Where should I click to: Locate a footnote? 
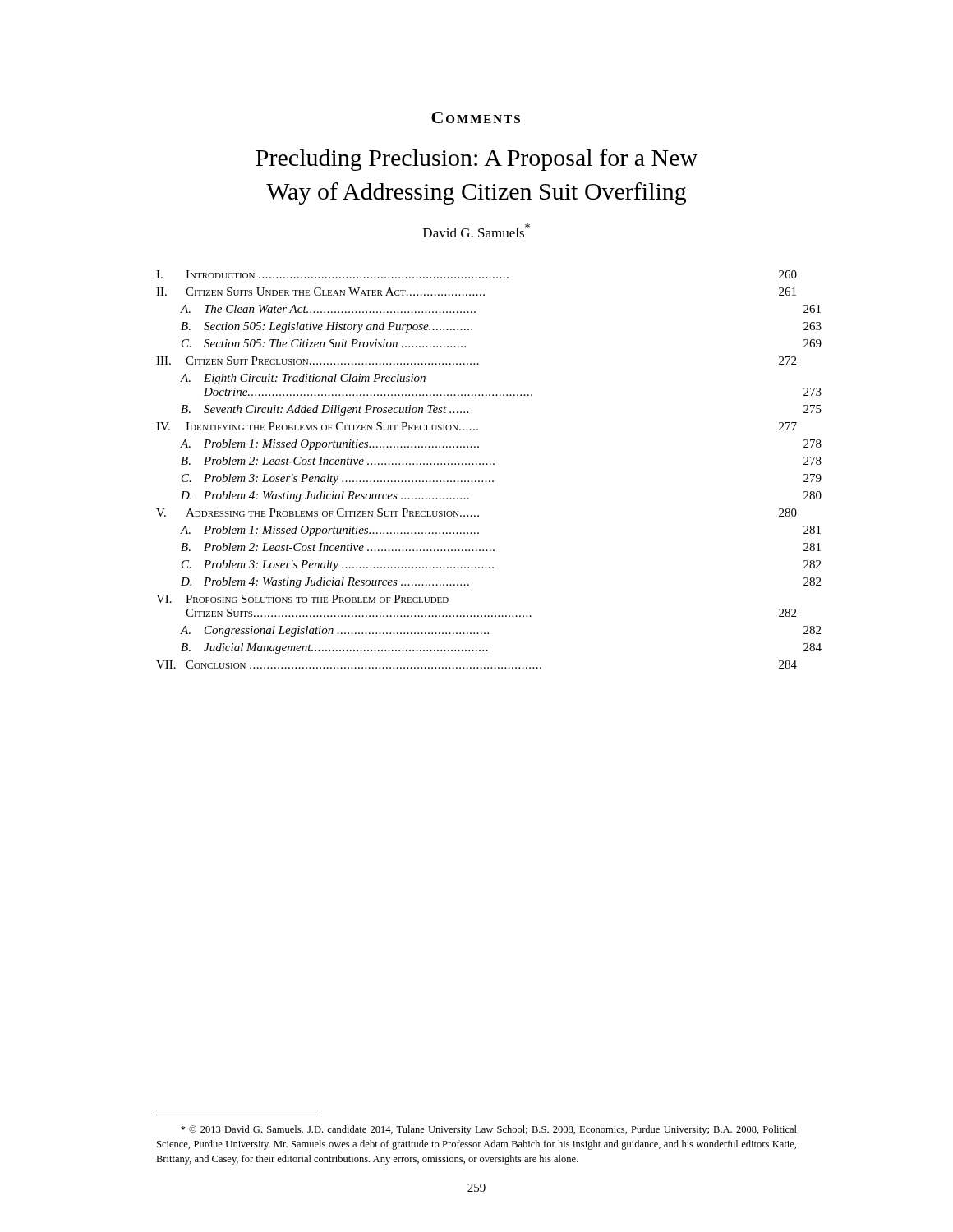pyautogui.click(x=476, y=1140)
